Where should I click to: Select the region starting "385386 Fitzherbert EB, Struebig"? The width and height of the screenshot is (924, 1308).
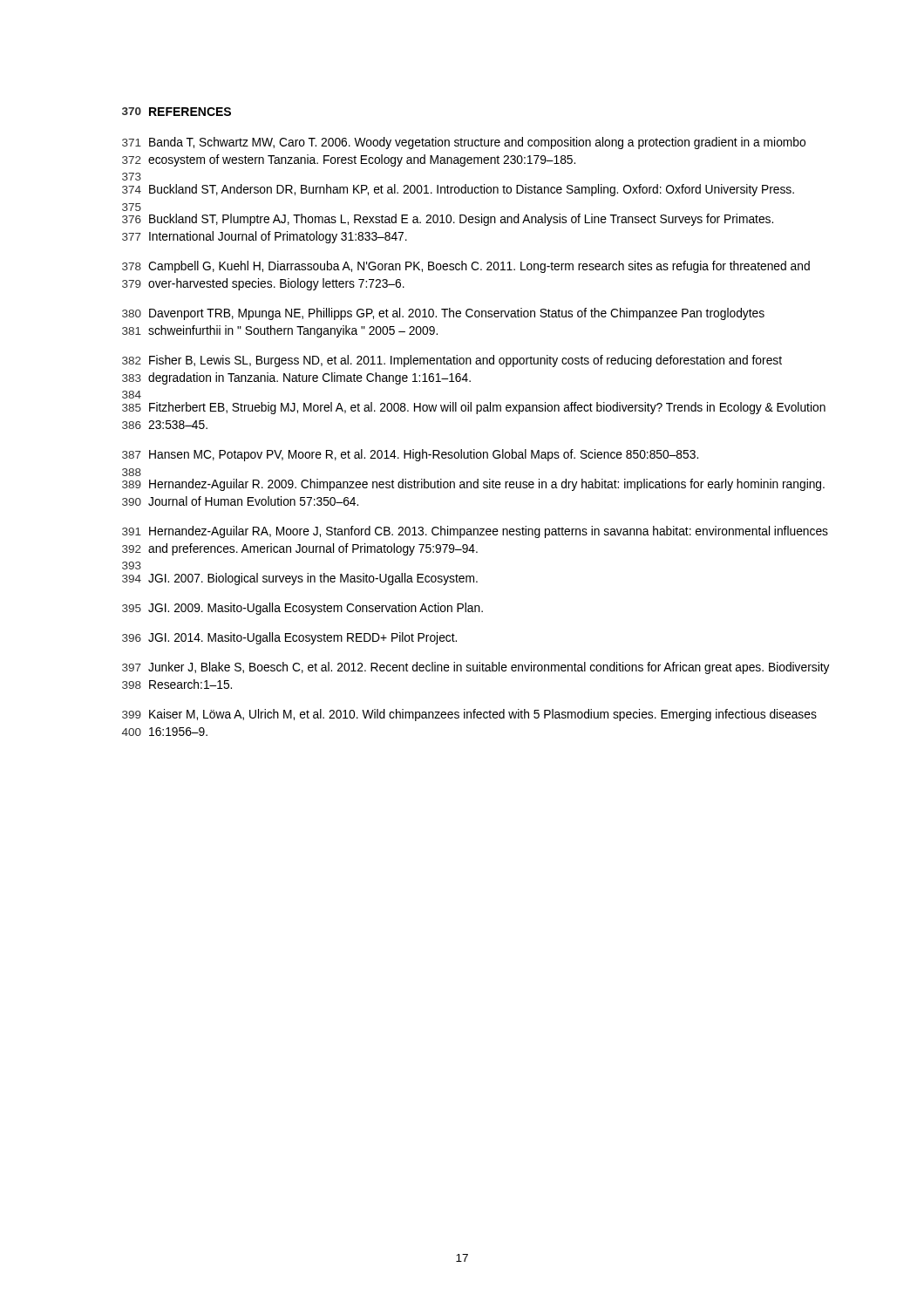tap(461, 416)
